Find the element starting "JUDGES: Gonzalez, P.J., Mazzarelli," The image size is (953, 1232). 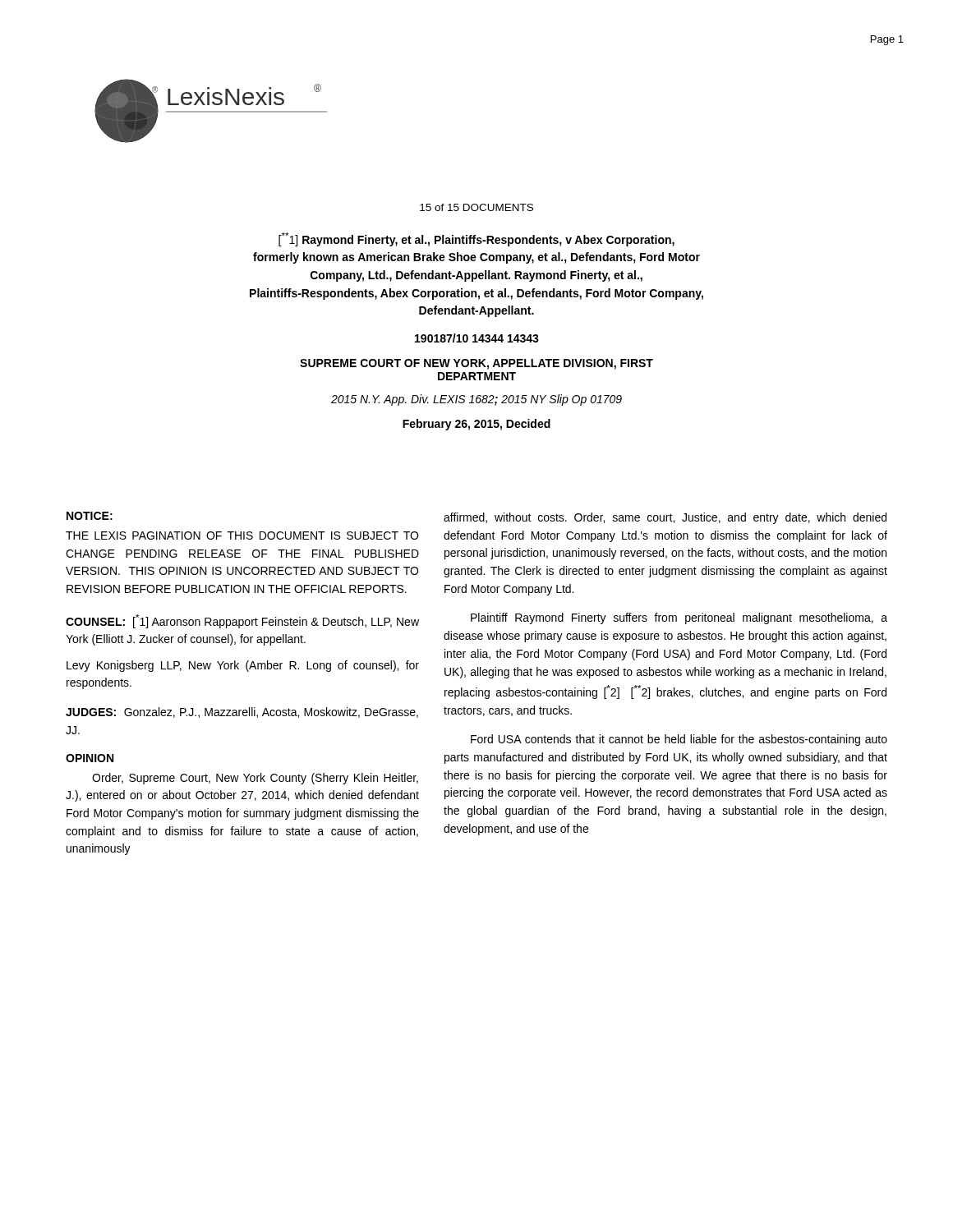pos(242,721)
